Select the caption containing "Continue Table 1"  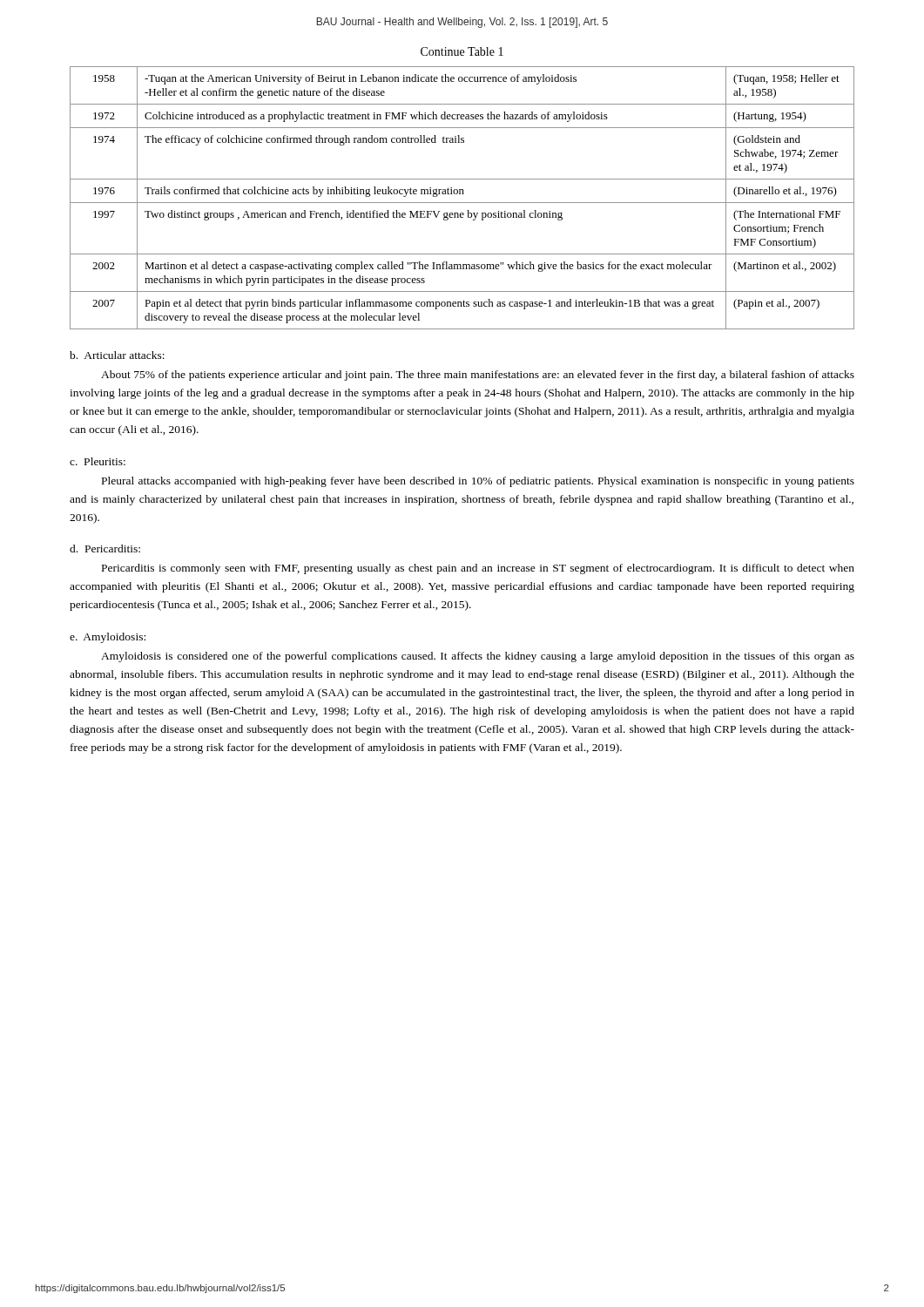462,52
